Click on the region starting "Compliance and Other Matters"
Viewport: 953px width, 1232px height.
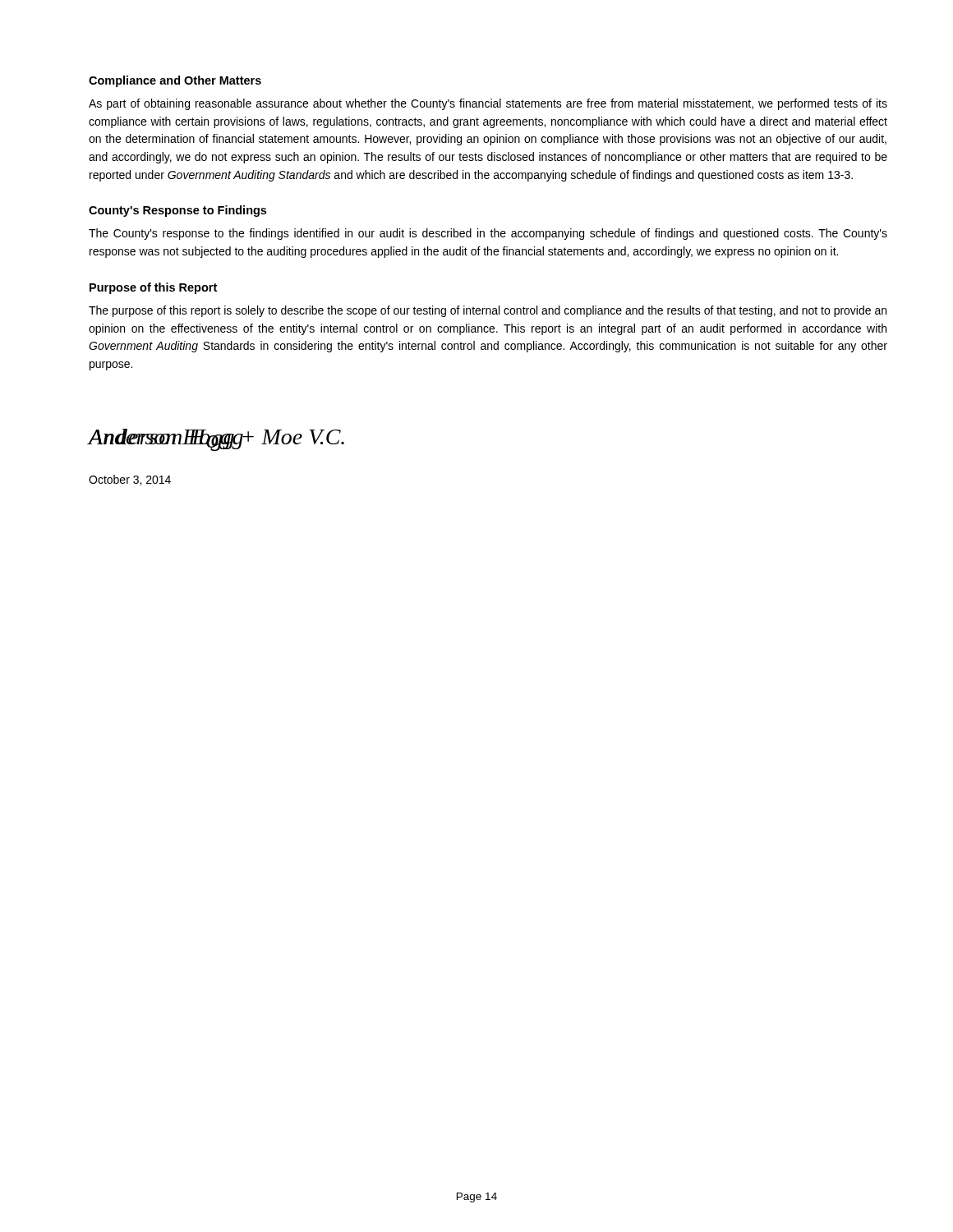(175, 81)
